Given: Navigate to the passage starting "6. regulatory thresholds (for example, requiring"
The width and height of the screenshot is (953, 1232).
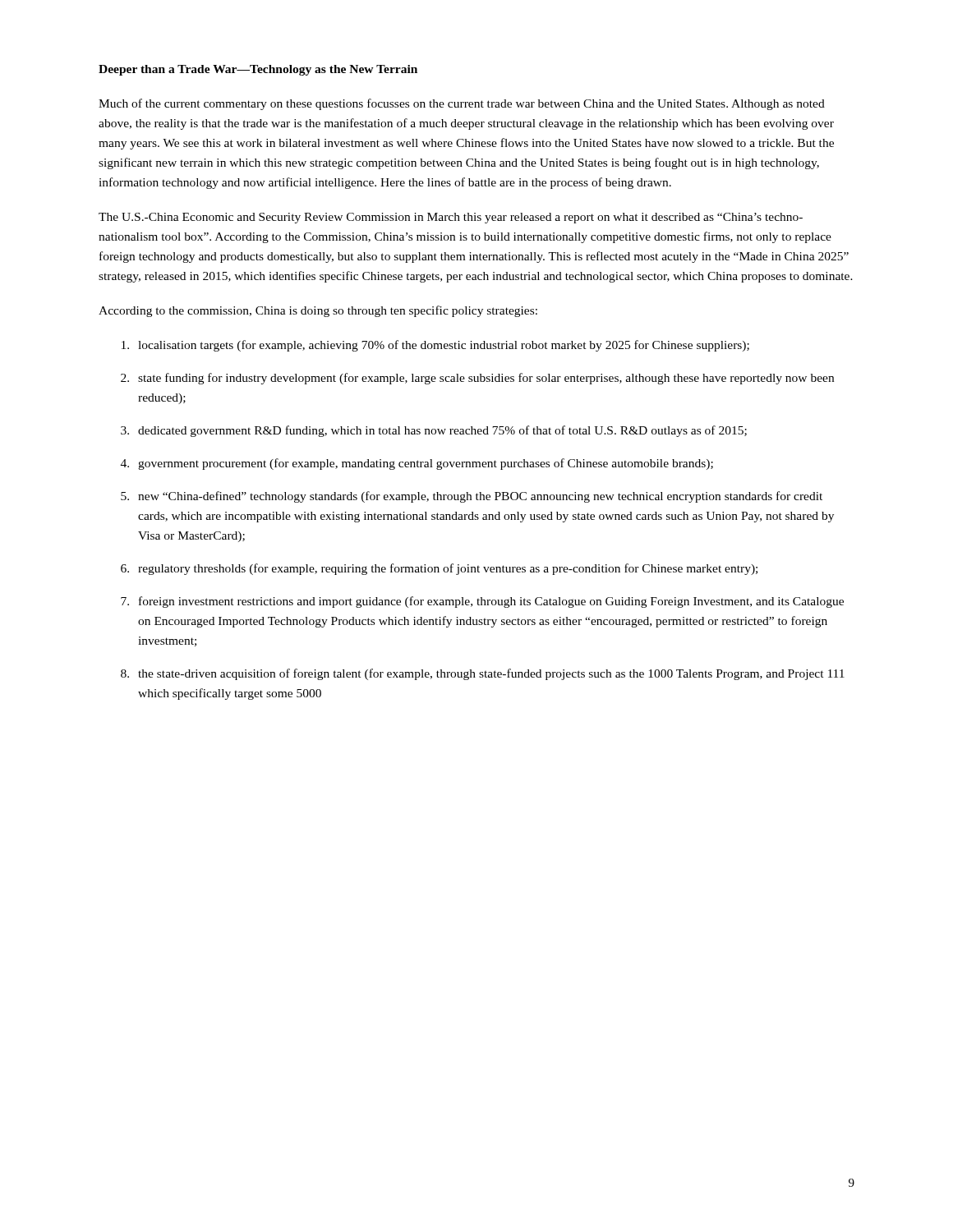Looking at the screenshot, I should point(476,569).
